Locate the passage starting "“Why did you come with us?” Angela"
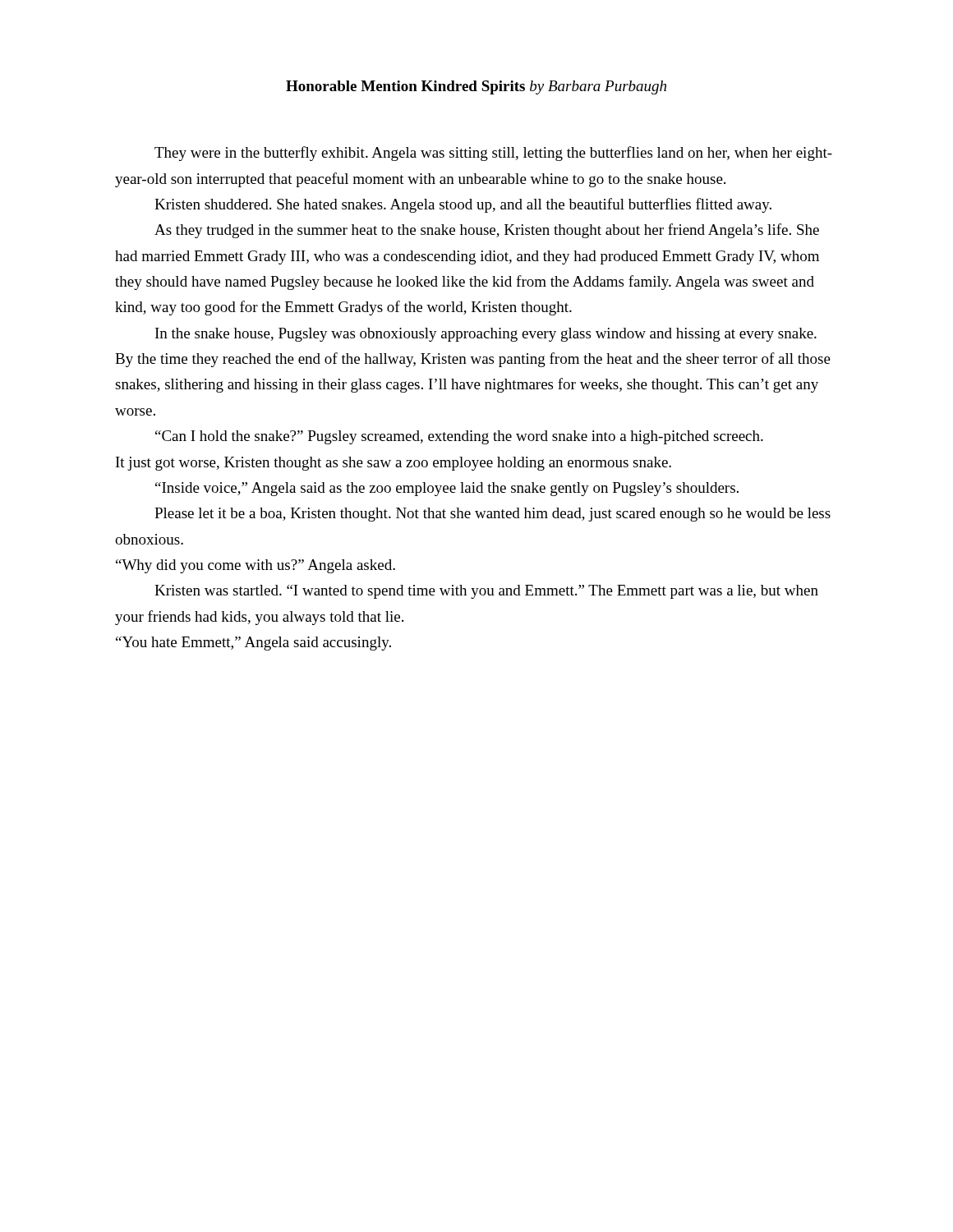This screenshot has height=1232, width=953. click(256, 566)
